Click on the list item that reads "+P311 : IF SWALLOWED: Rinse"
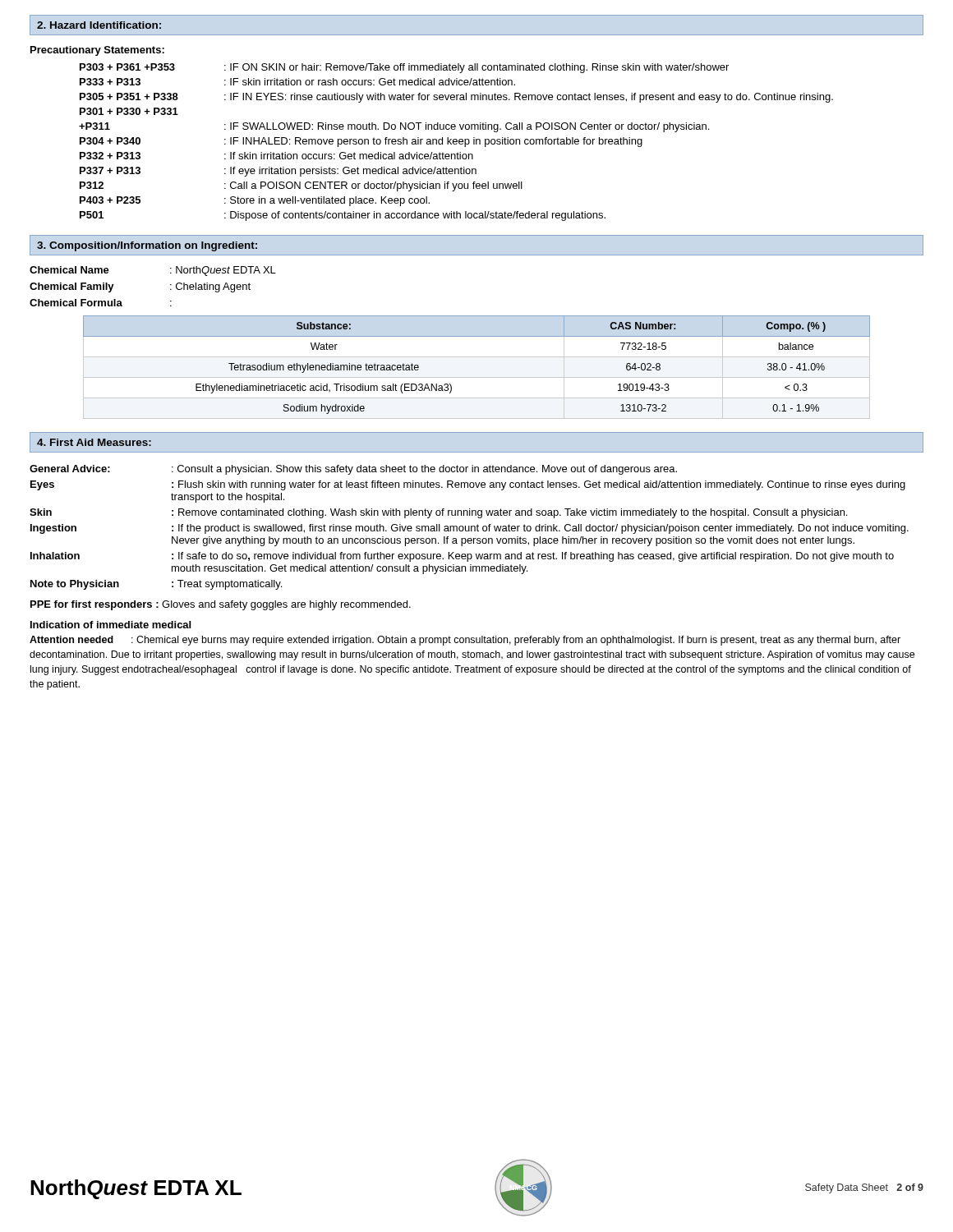The width and height of the screenshot is (953, 1232). tap(476, 126)
